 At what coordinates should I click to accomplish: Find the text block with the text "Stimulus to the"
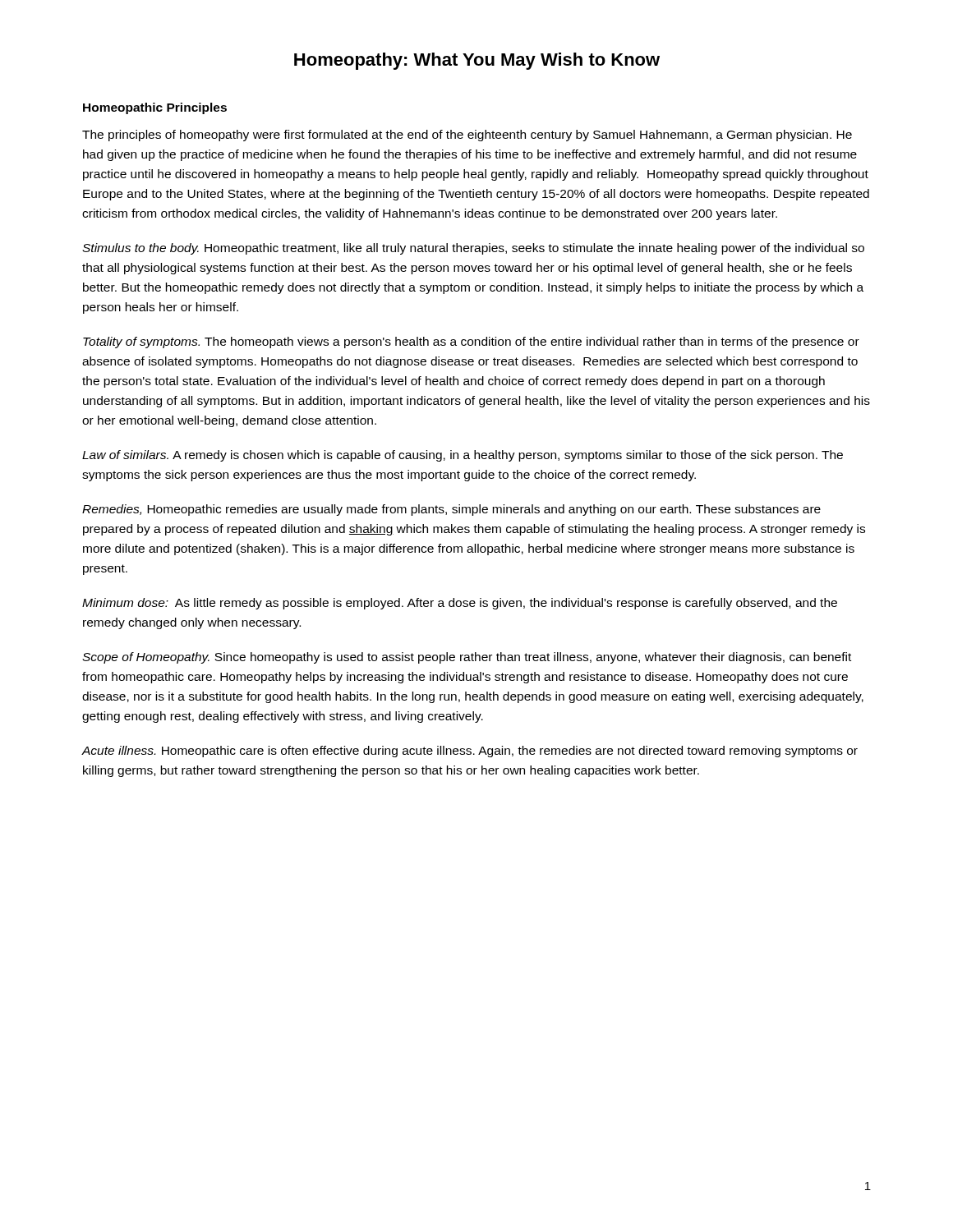[x=473, y=277]
